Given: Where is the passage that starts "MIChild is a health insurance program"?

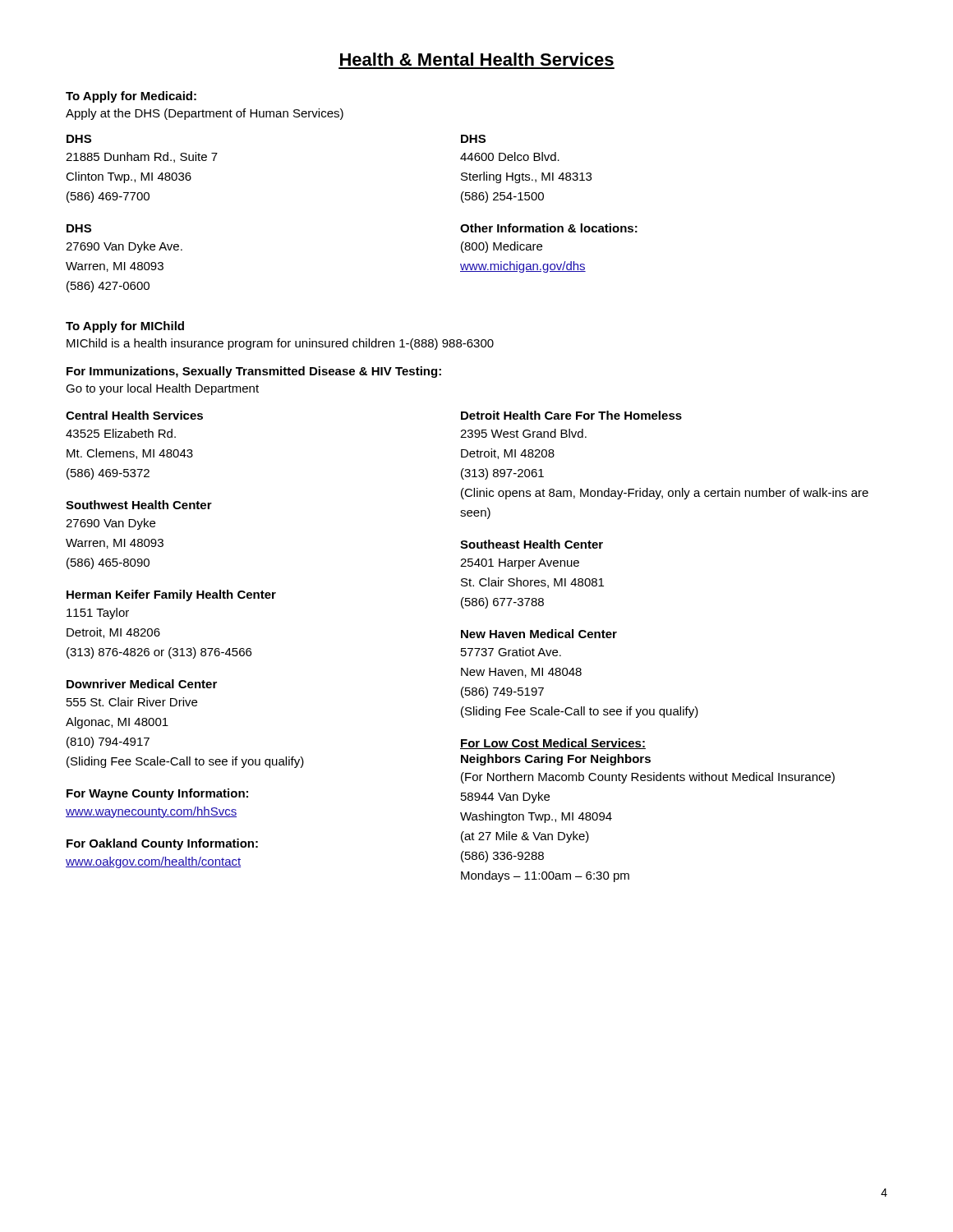Looking at the screenshot, I should coord(280,342).
